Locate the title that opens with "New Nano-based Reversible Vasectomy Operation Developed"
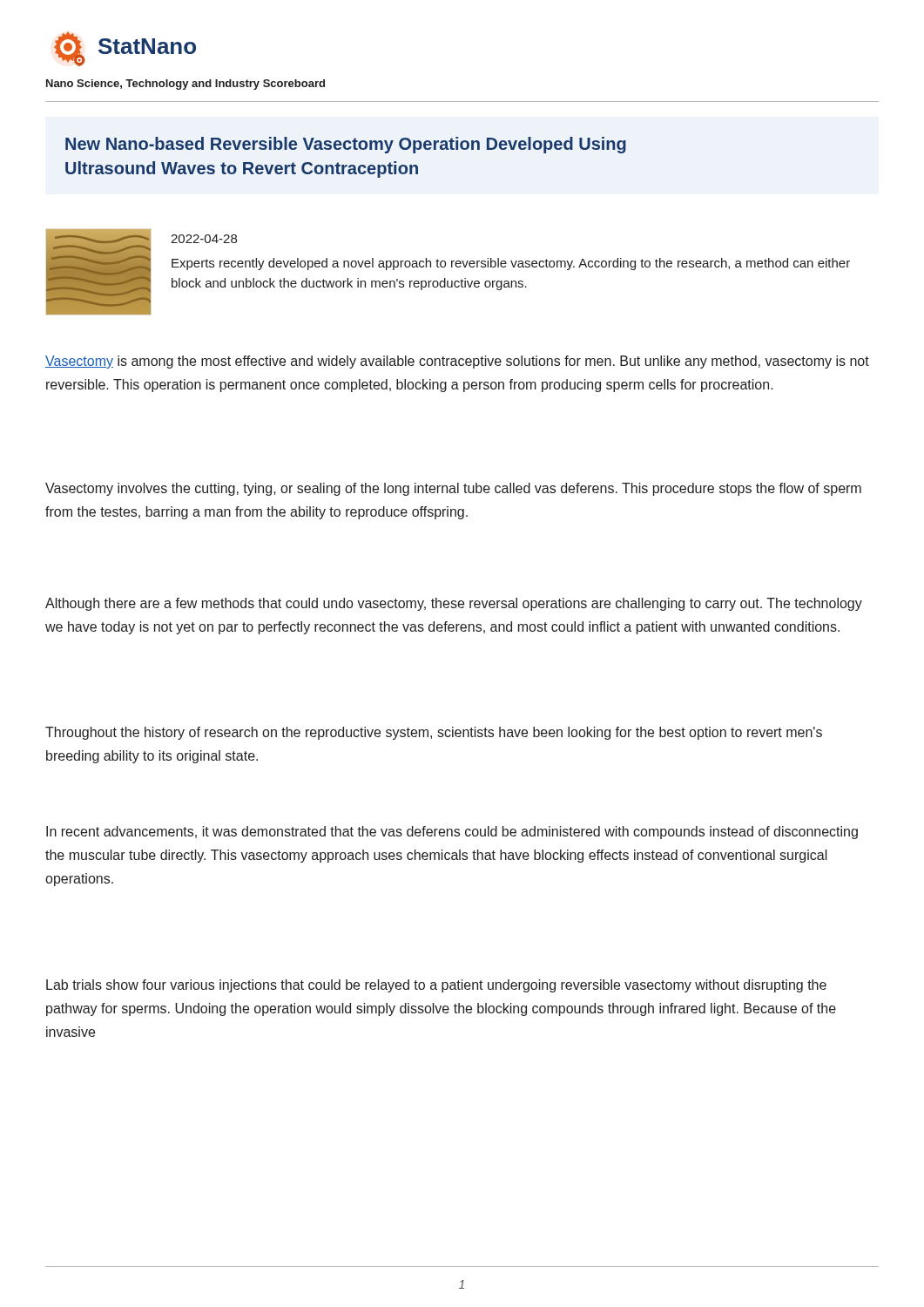The height and width of the screenshot is (1307, 924). point(462,156)
